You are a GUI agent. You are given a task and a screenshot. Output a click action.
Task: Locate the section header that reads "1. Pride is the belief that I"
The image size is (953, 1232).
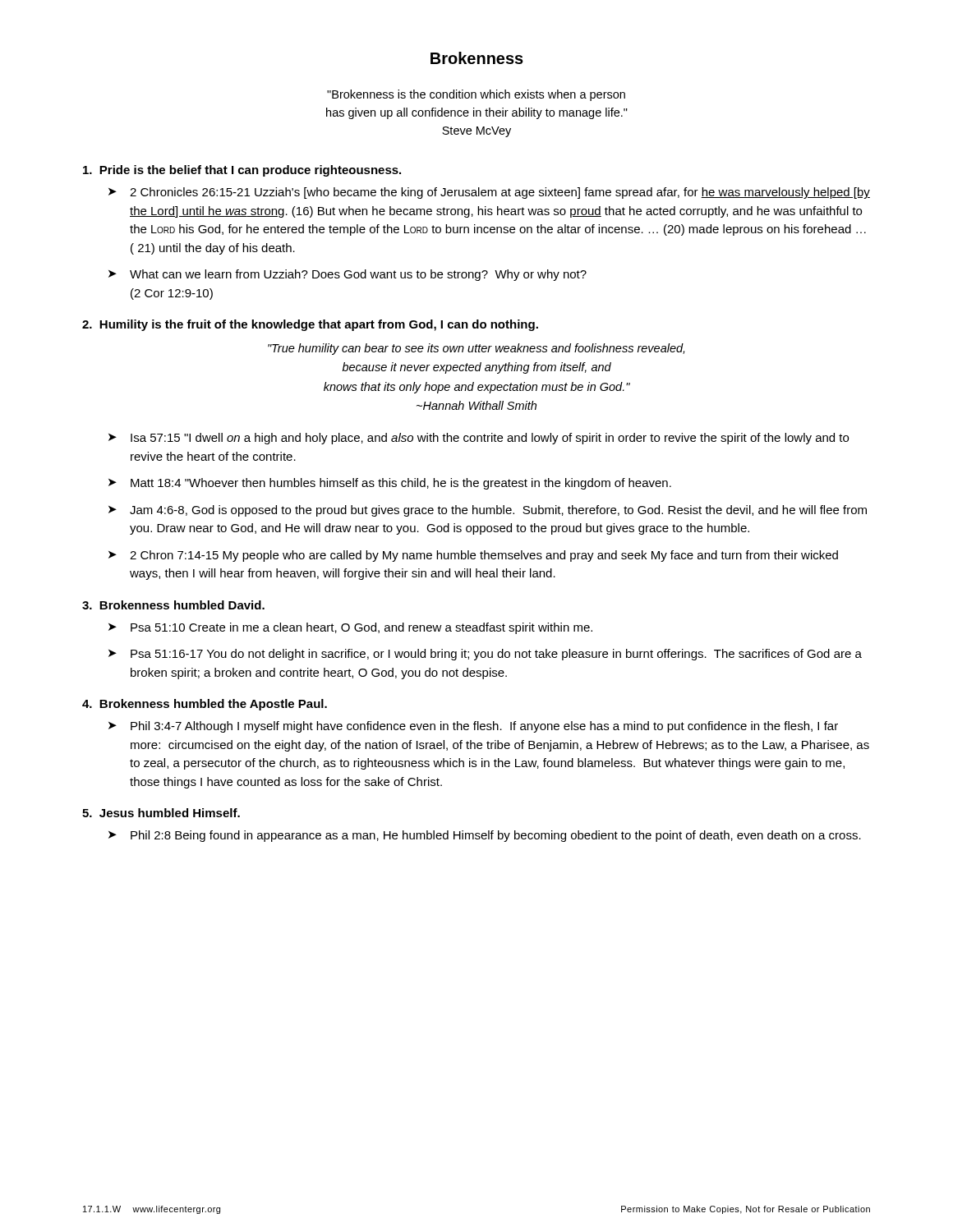tap(242, 170)
